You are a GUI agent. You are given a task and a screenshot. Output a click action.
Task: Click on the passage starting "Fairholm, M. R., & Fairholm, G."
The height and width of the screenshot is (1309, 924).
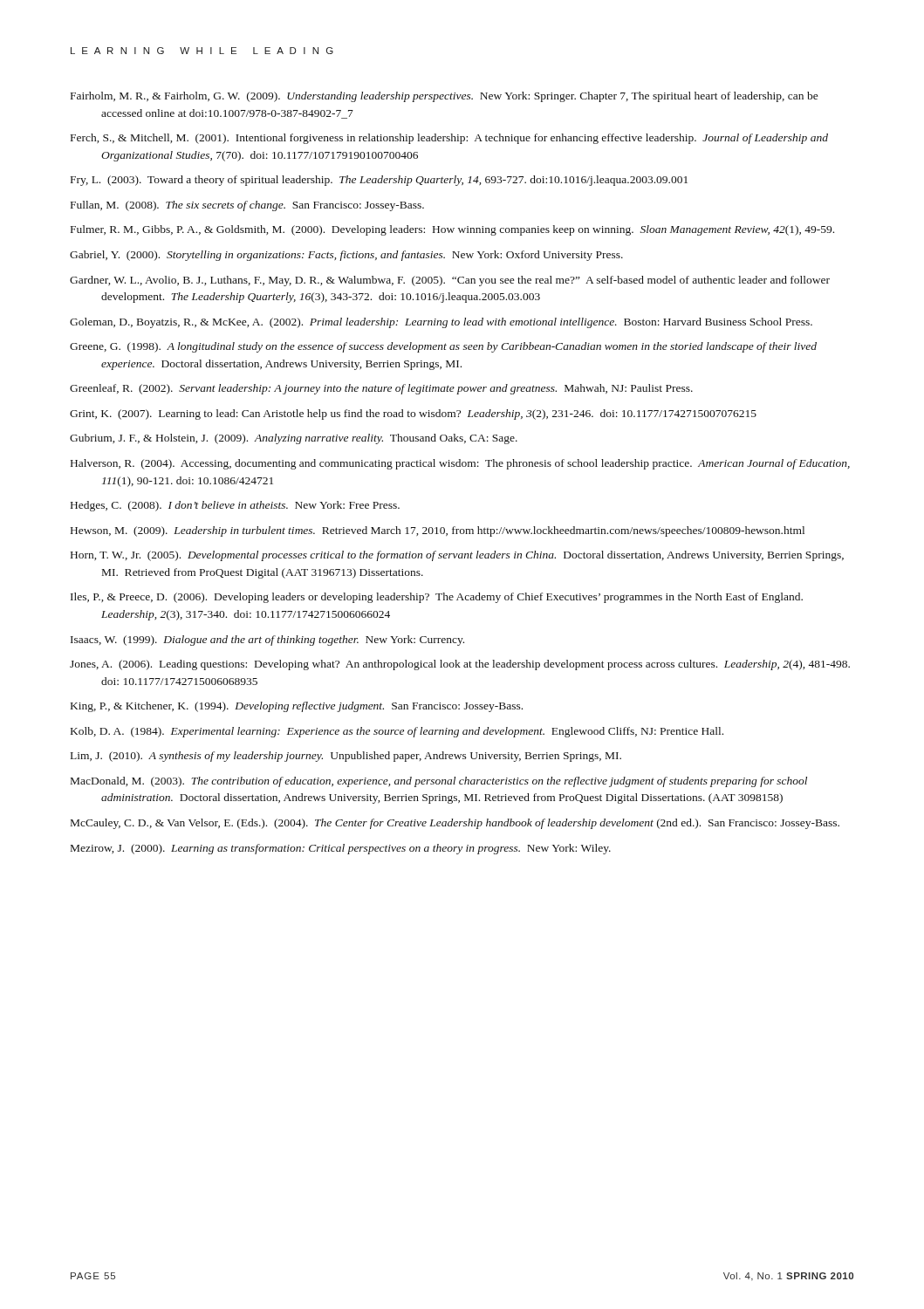[x=444, y=104]
